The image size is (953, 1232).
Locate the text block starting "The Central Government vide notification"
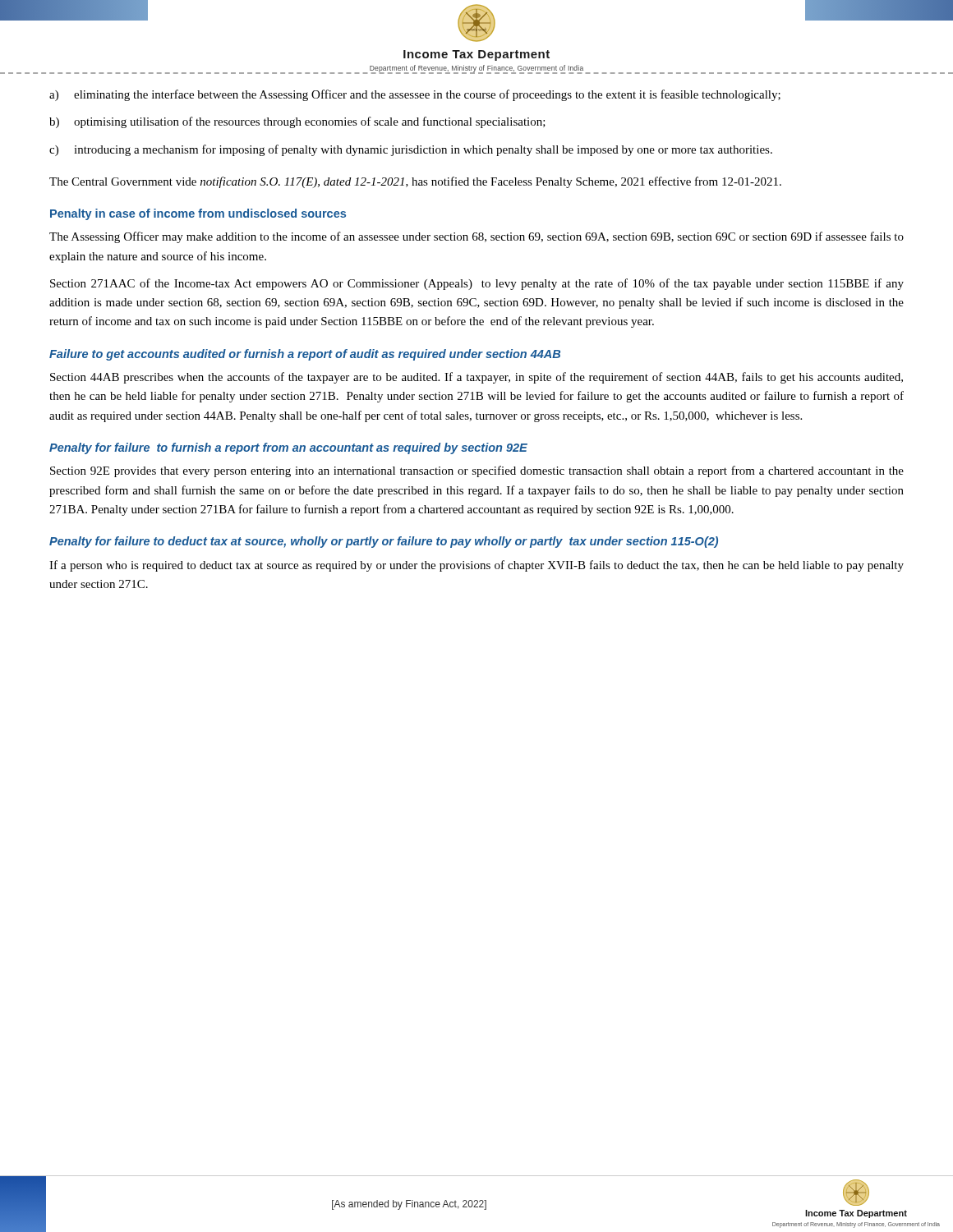416,181
